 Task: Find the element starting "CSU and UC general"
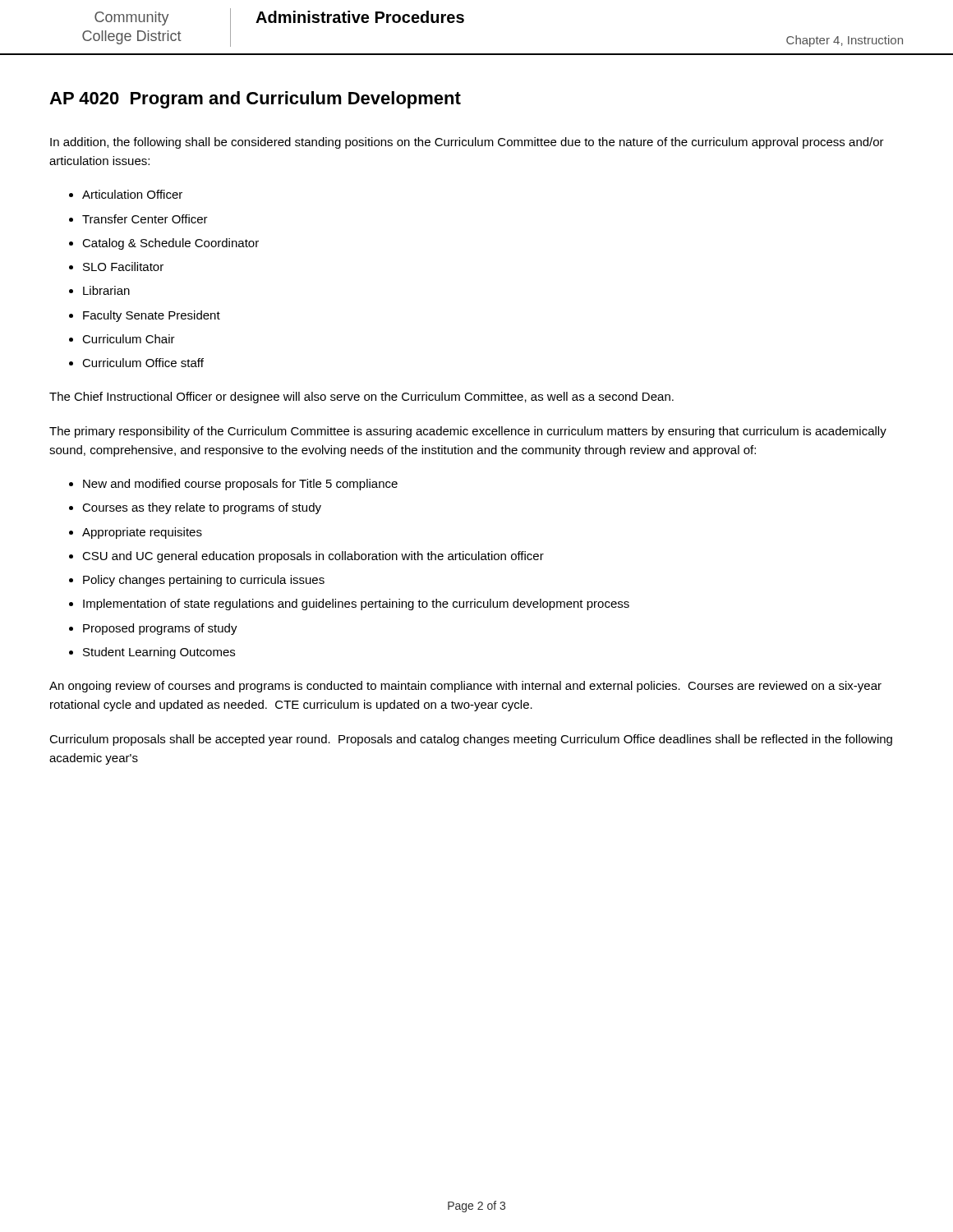pyautogui.click(x=313, y=555)
